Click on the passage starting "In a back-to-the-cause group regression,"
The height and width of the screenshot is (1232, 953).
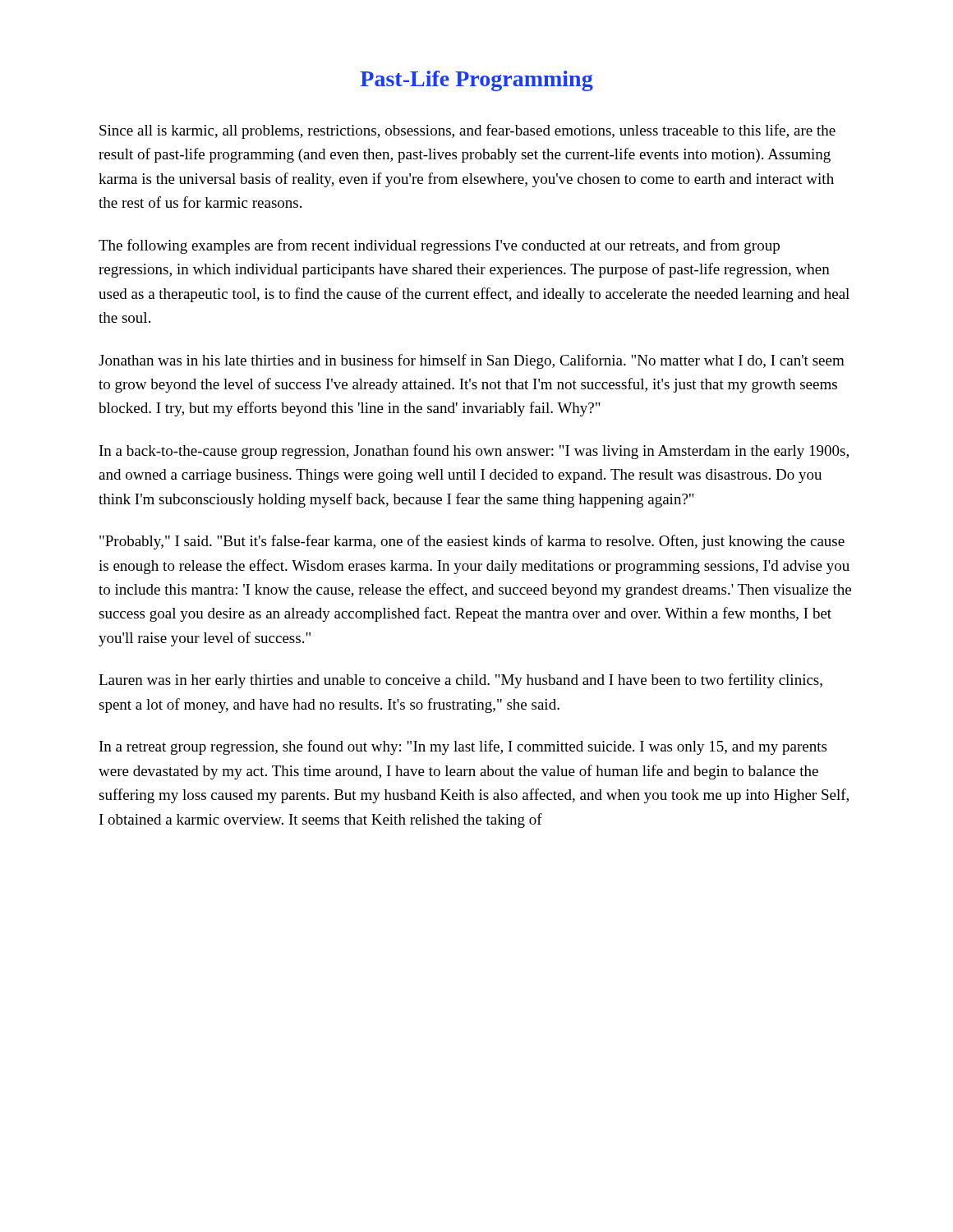pyautogui.click(x=474, y=475)
